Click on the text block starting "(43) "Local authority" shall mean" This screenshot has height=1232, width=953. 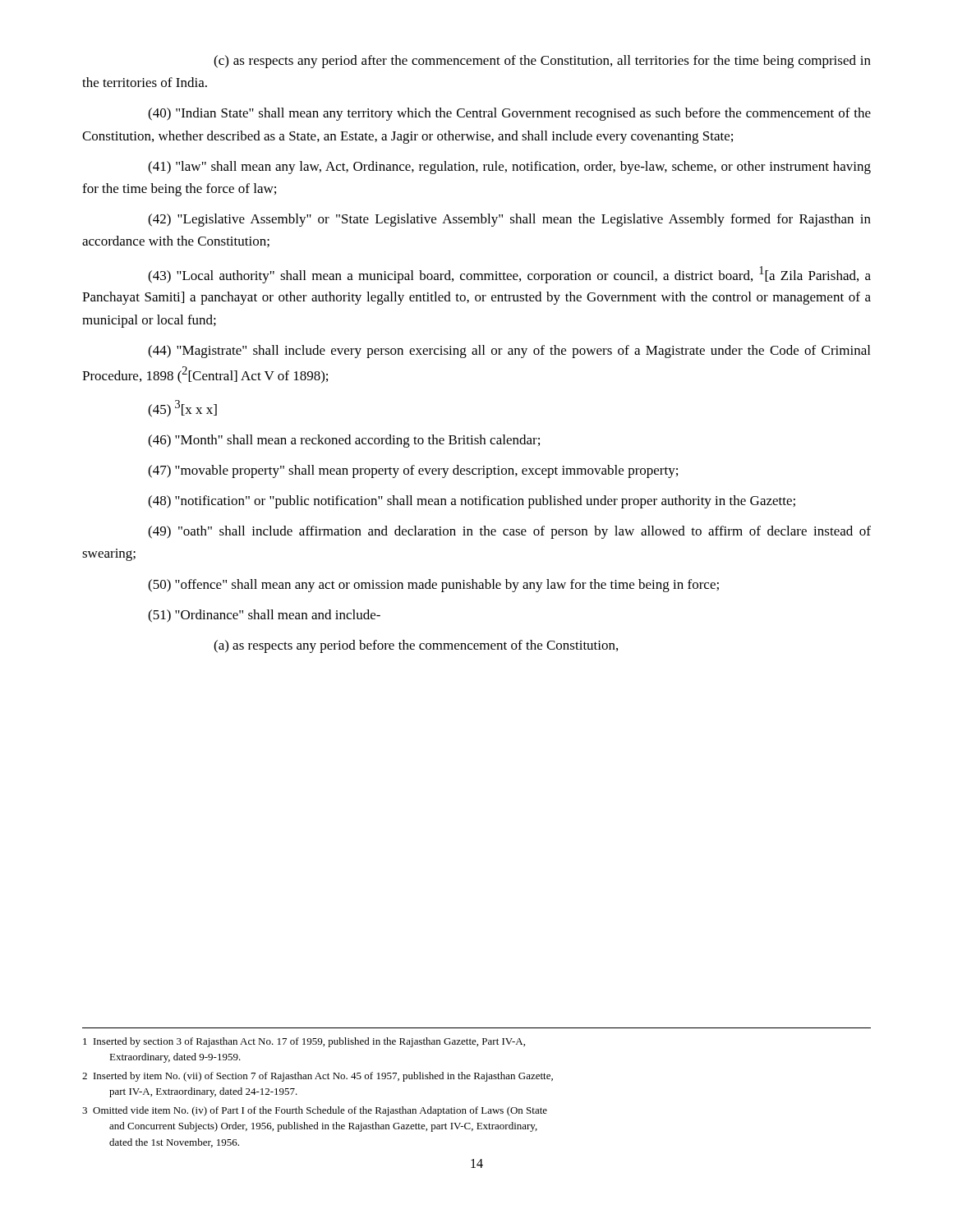tap(476, 296)
